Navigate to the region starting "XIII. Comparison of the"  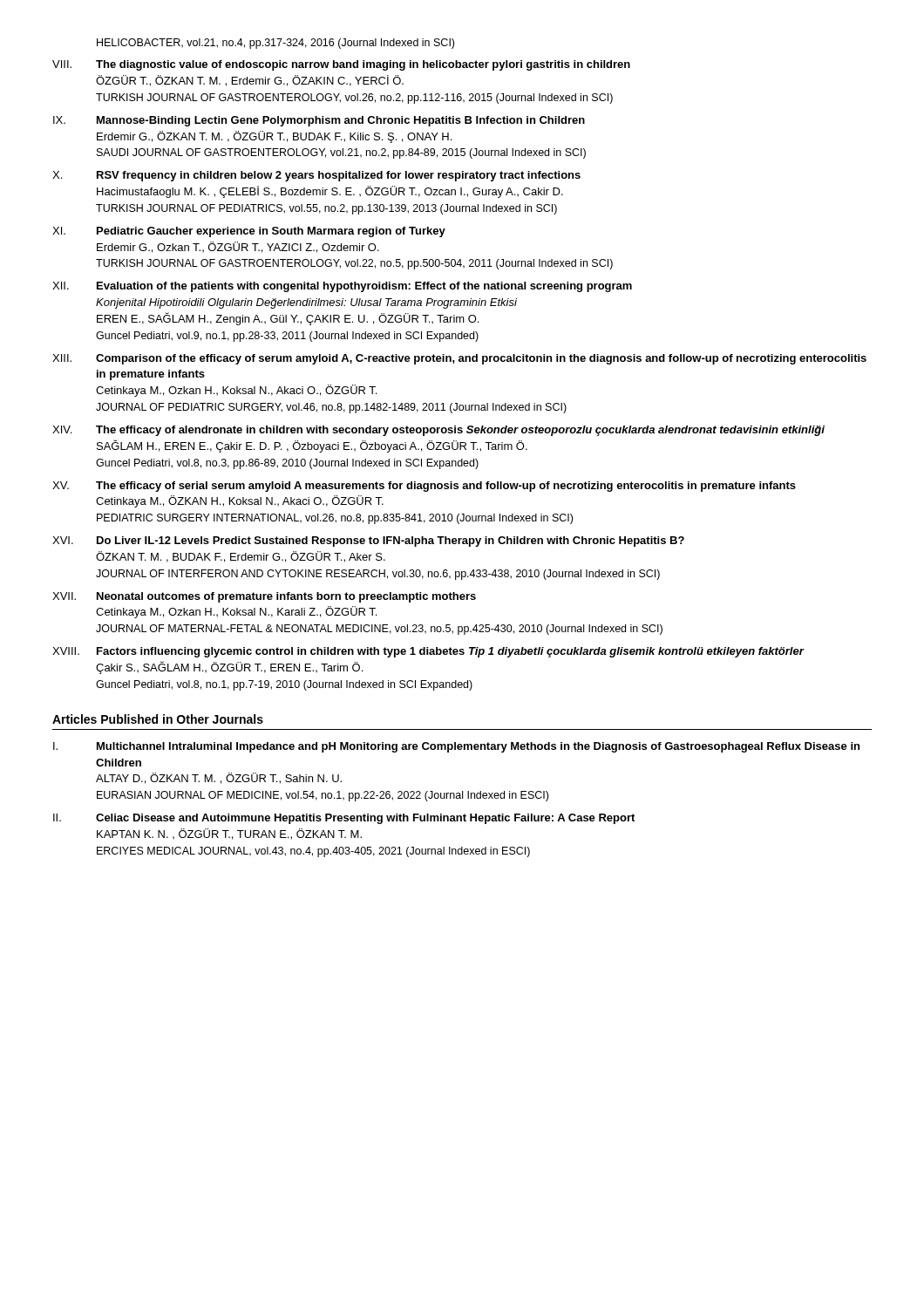(x=459, y=359)
